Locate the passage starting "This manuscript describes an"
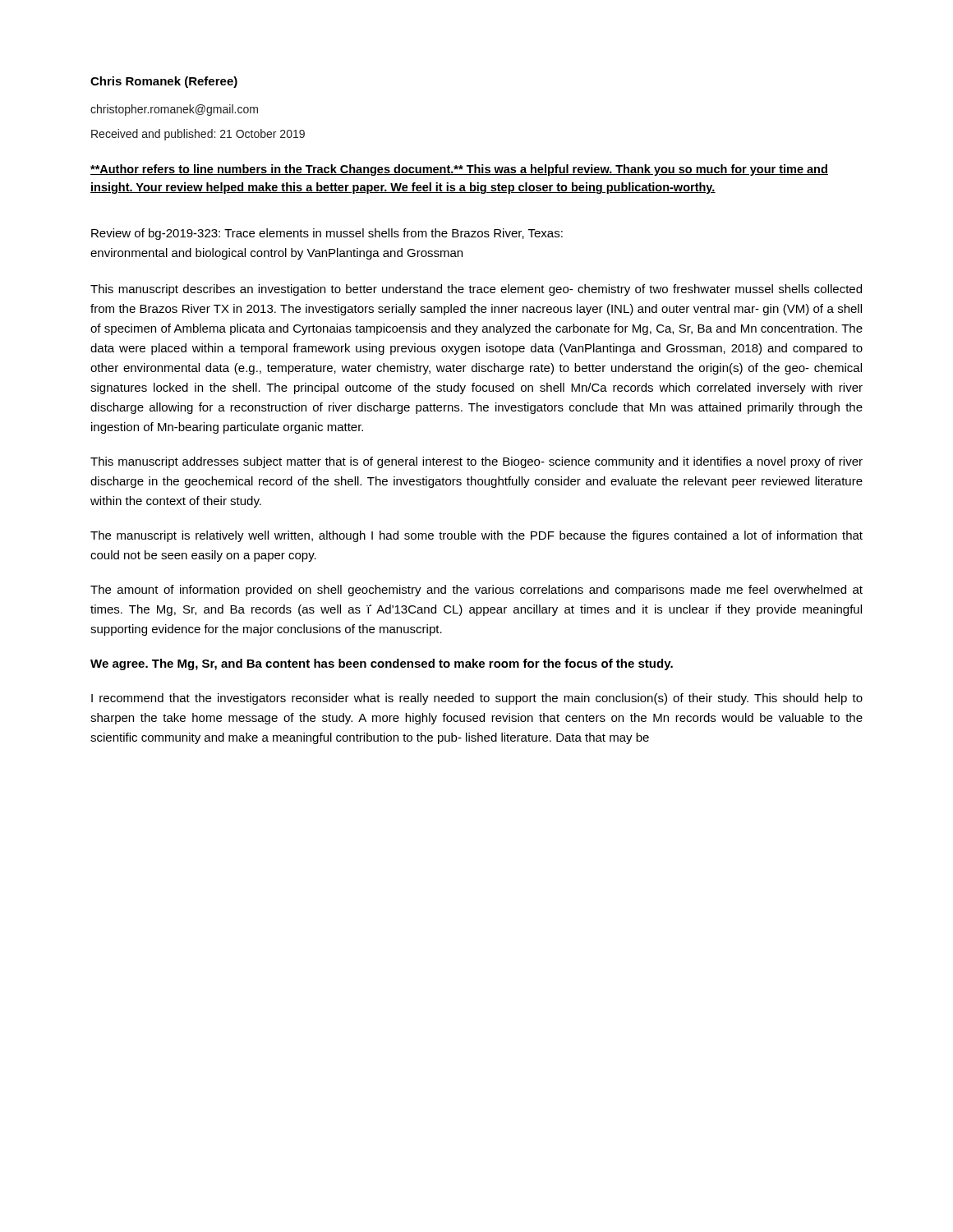This screenshot has height=1232, width=953. 476,358
